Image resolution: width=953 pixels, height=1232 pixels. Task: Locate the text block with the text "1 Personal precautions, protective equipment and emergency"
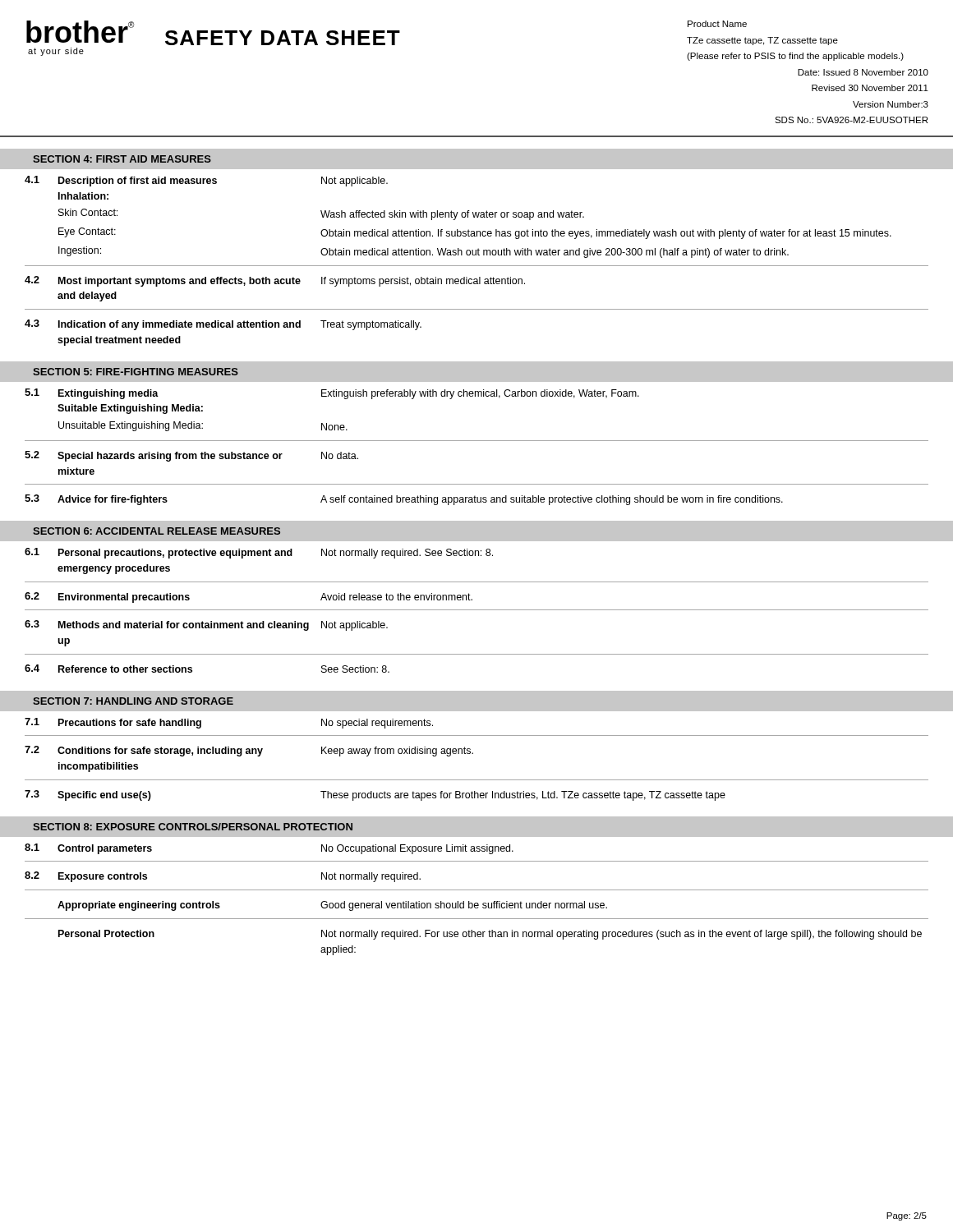476,560
